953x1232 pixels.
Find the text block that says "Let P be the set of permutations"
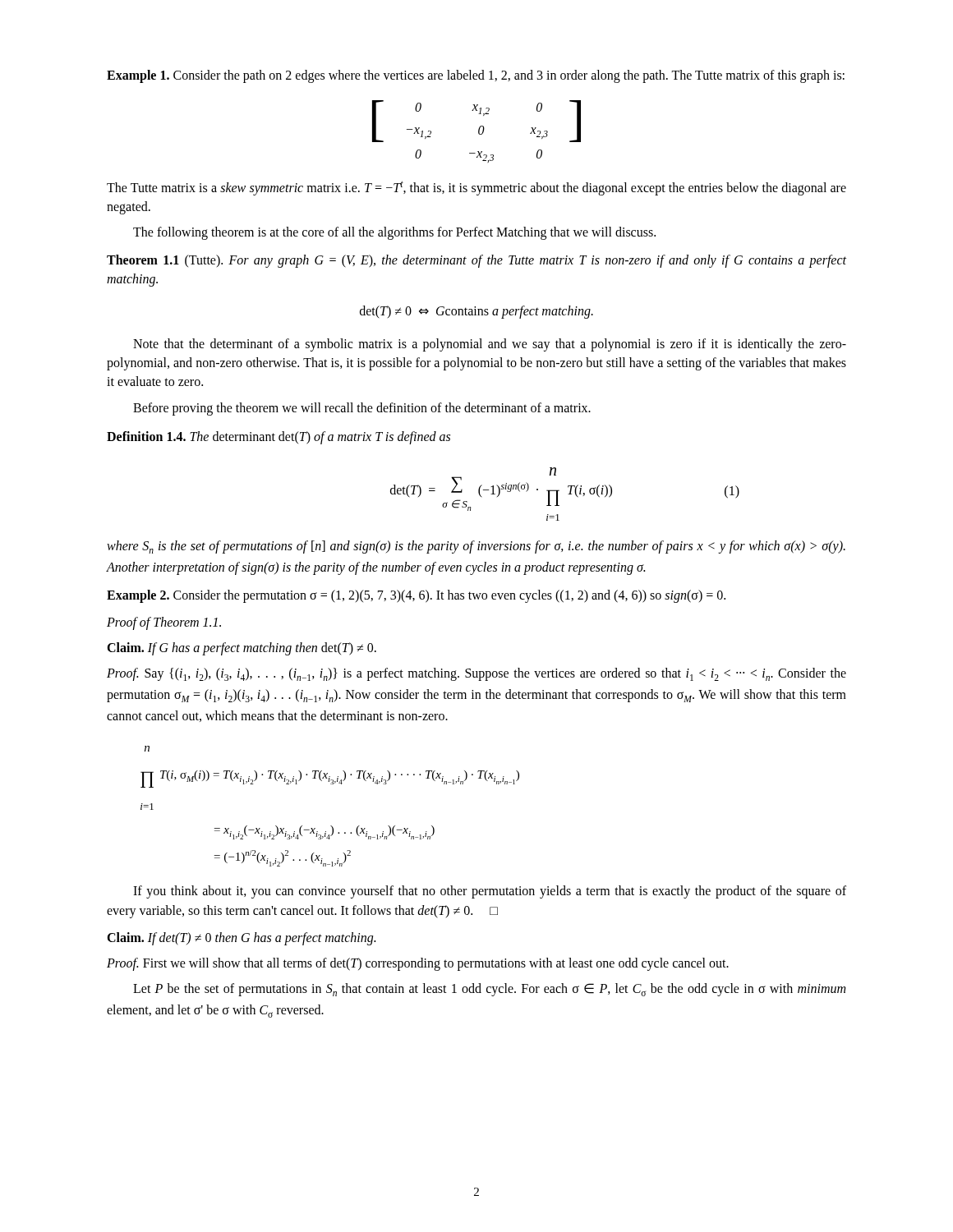[476, 1000]
